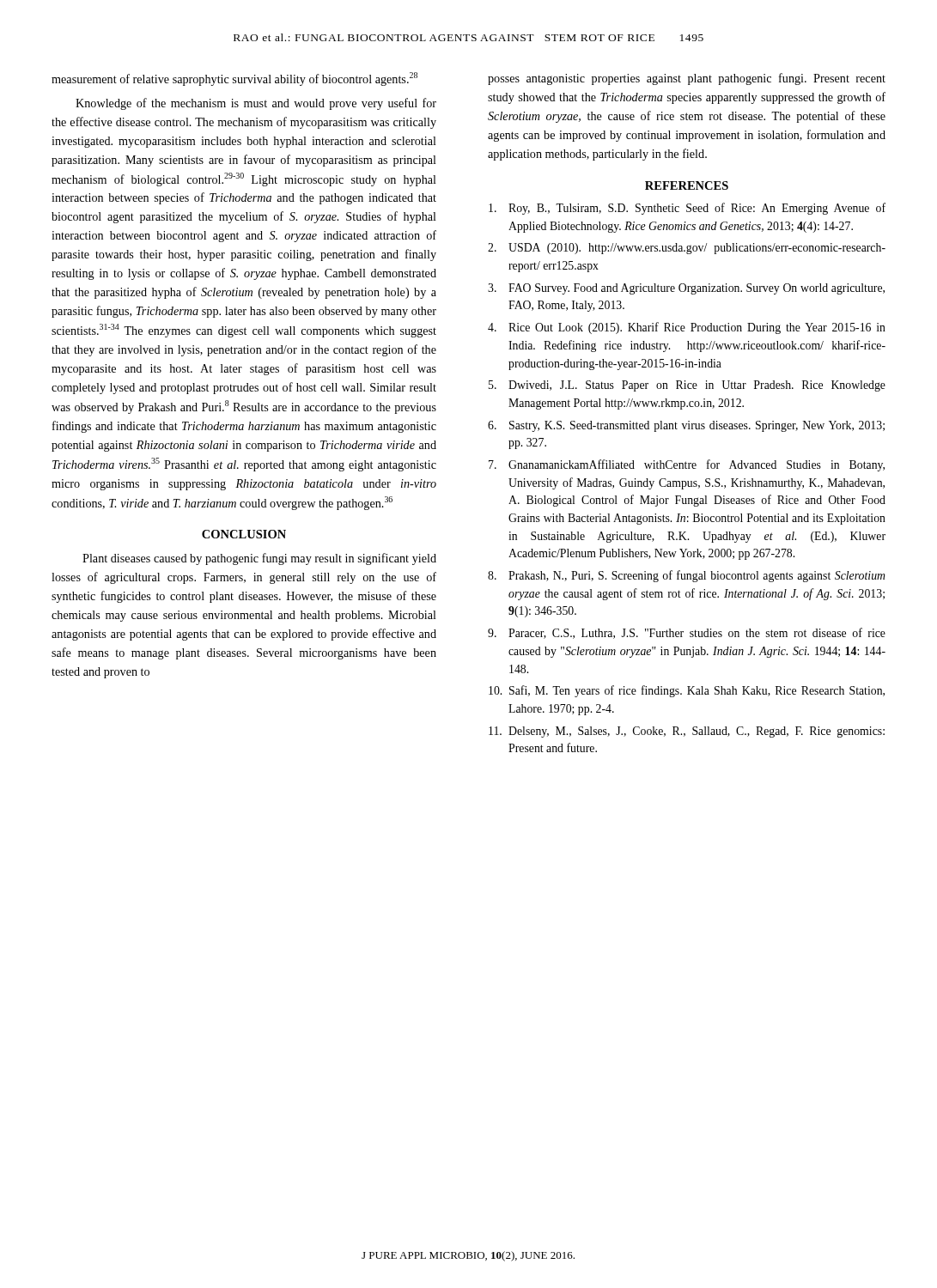Point to the passage starting "5. Dwivedi, J.L."
The height and width of the screenshot is (1288, 937).
pos(687,395)
